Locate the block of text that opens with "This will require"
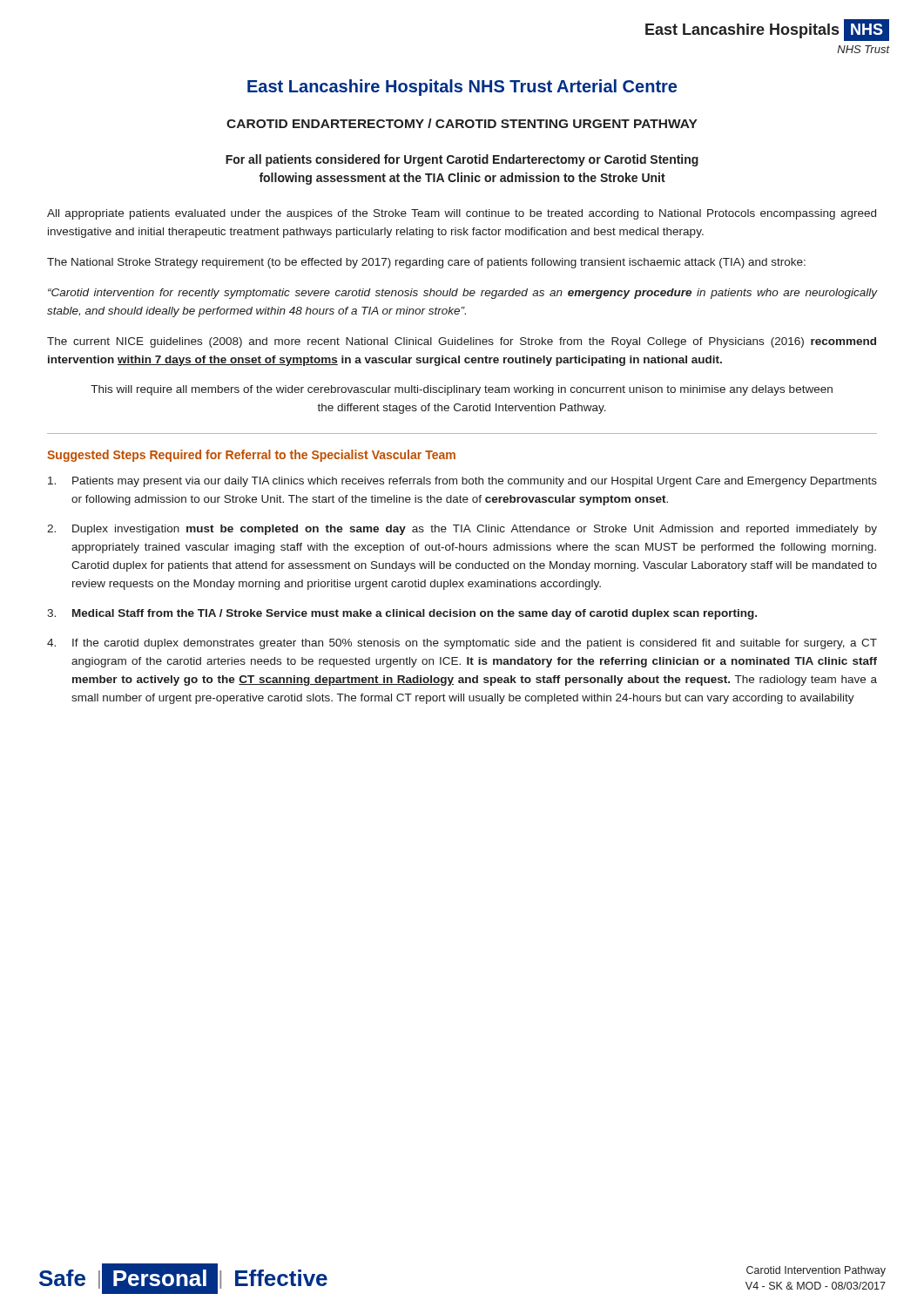This screenshot has height=1307, width=924. click(x=462, y=399)
